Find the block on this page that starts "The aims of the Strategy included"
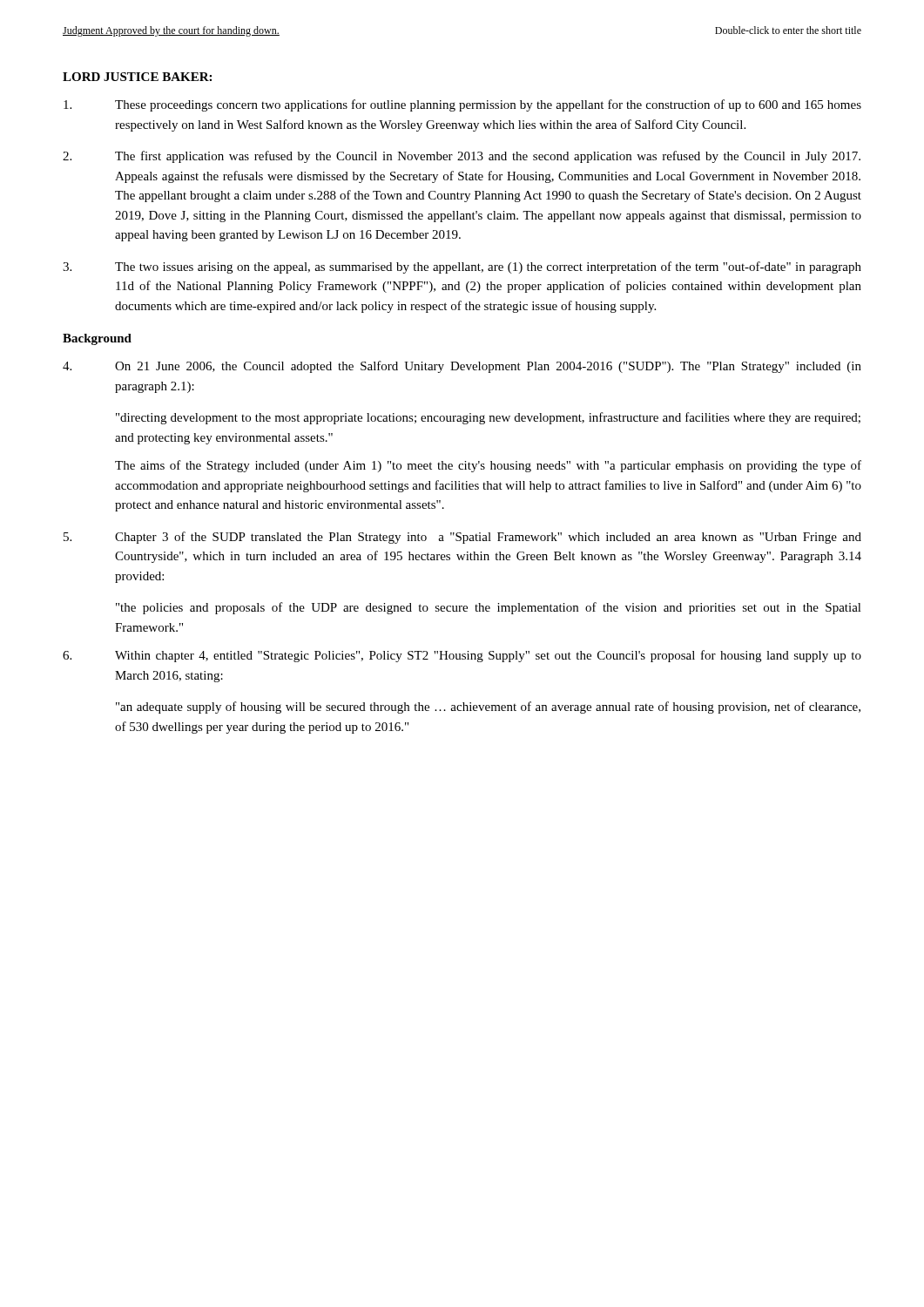Image resolution: width=924 pixels, height=1307 pixels. click(488, 485)
